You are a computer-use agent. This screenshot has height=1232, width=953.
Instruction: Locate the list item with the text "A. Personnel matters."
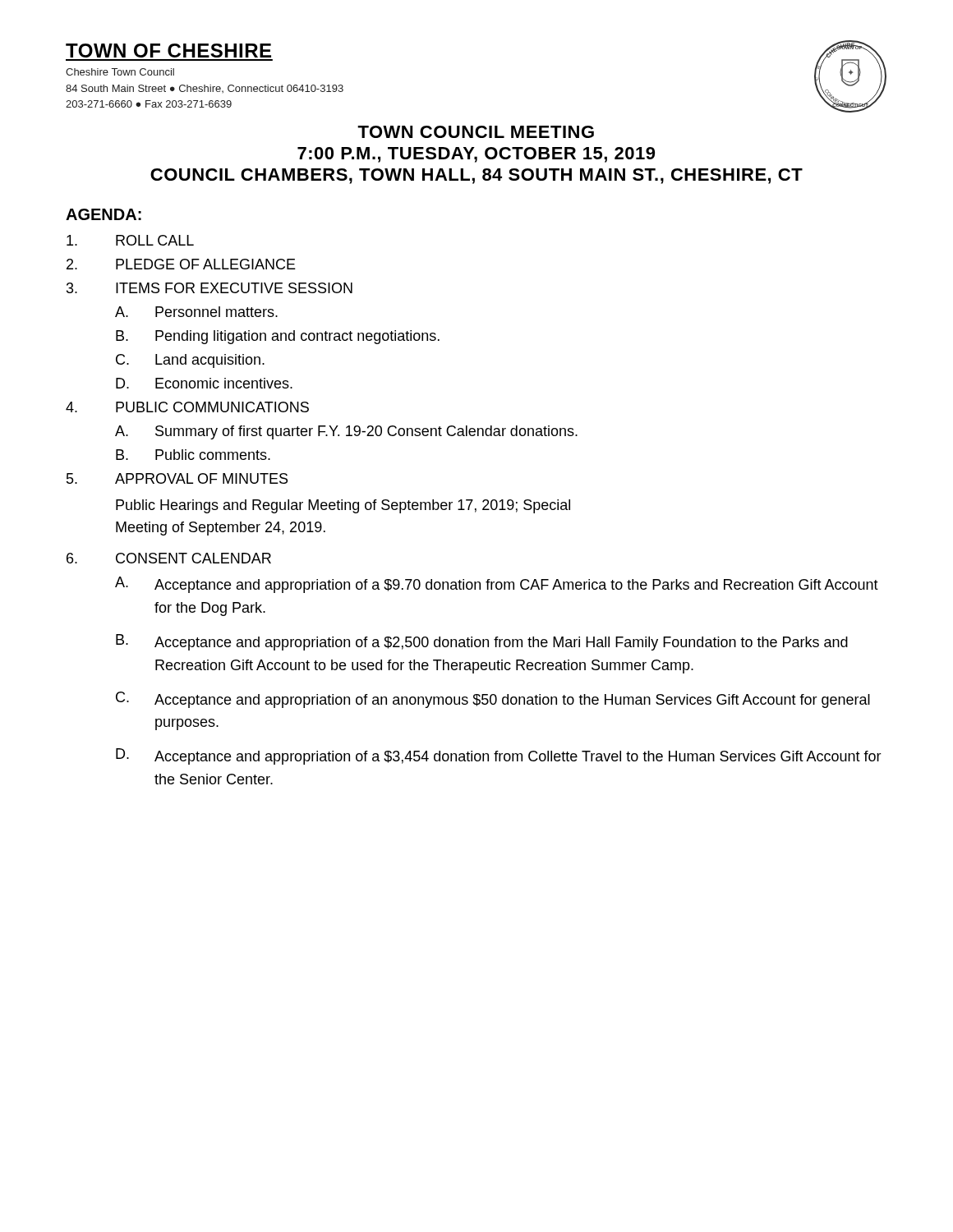(196, 312)
